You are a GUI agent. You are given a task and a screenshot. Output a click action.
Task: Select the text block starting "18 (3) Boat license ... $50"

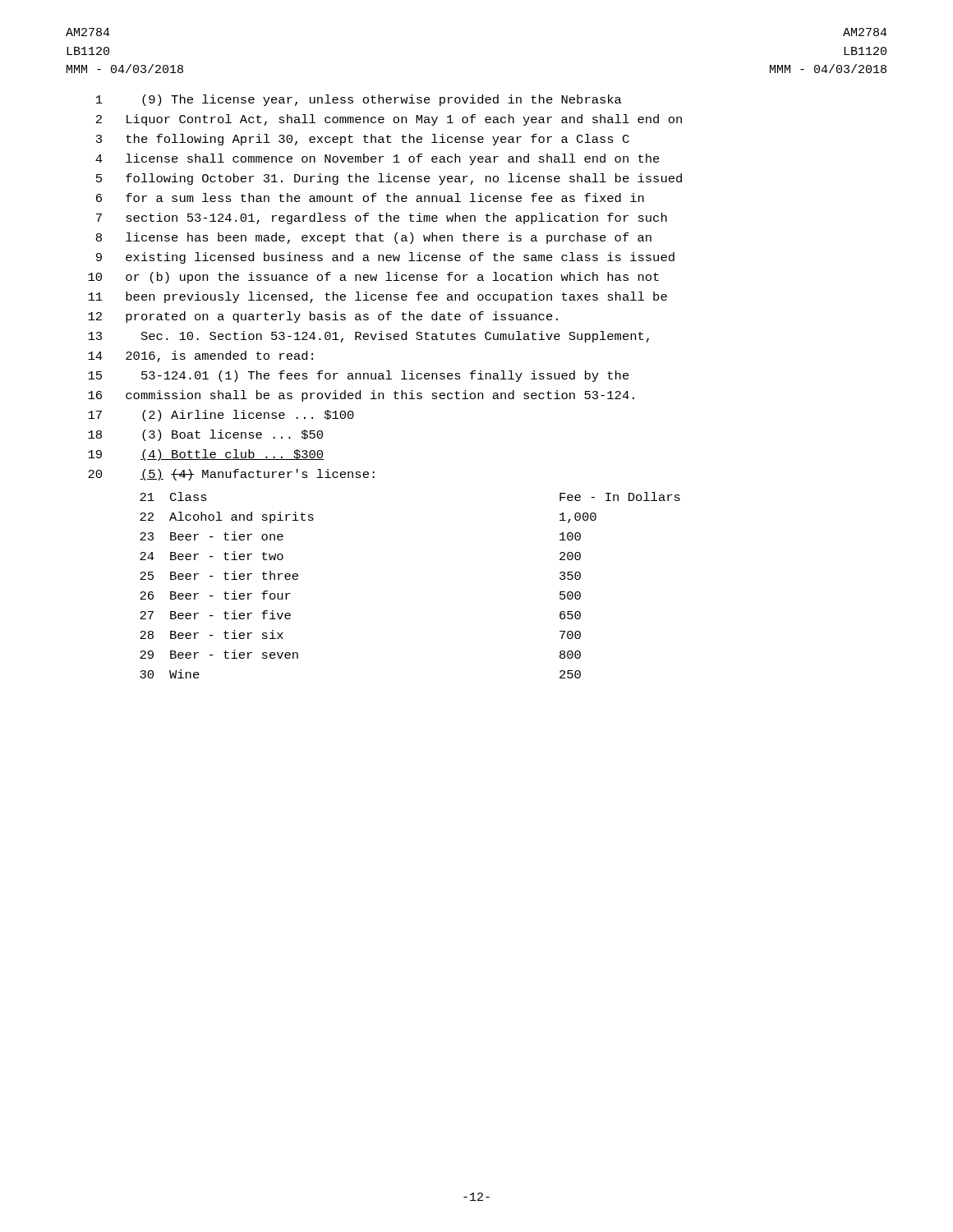click(x=197, y=435)
